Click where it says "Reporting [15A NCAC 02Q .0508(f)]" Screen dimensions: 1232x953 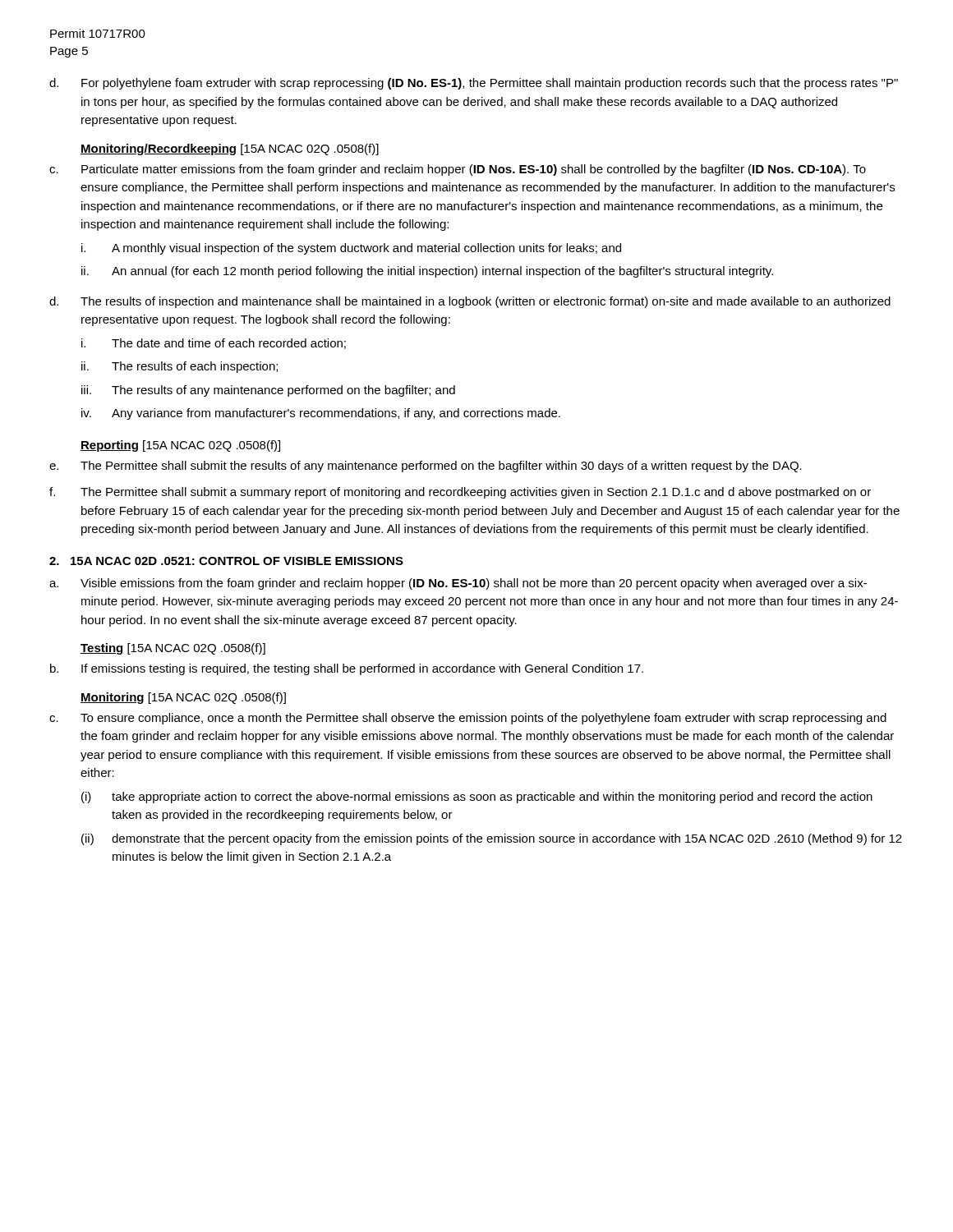tap(181, 444)
